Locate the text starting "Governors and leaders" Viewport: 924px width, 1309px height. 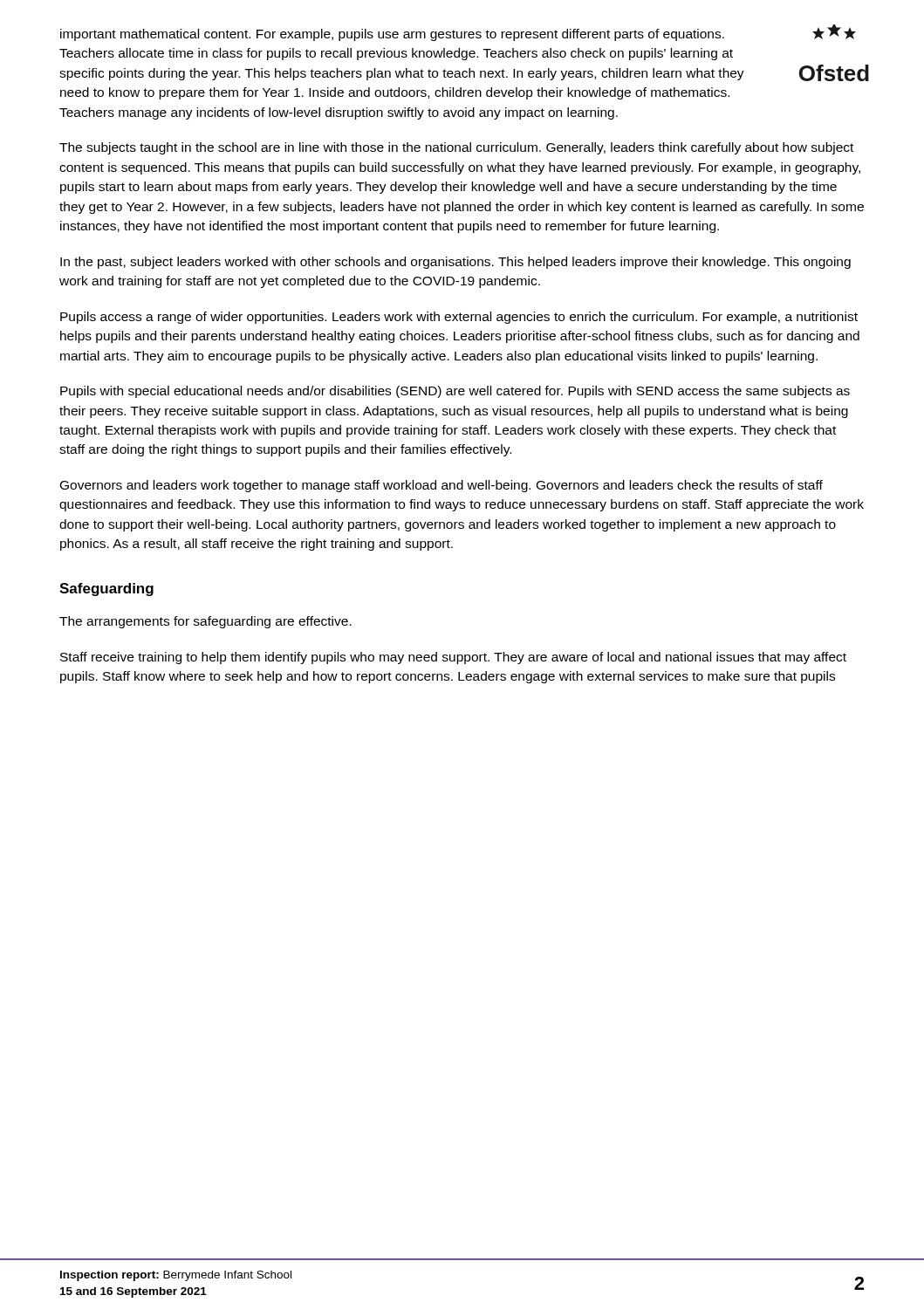click(462, 514)
